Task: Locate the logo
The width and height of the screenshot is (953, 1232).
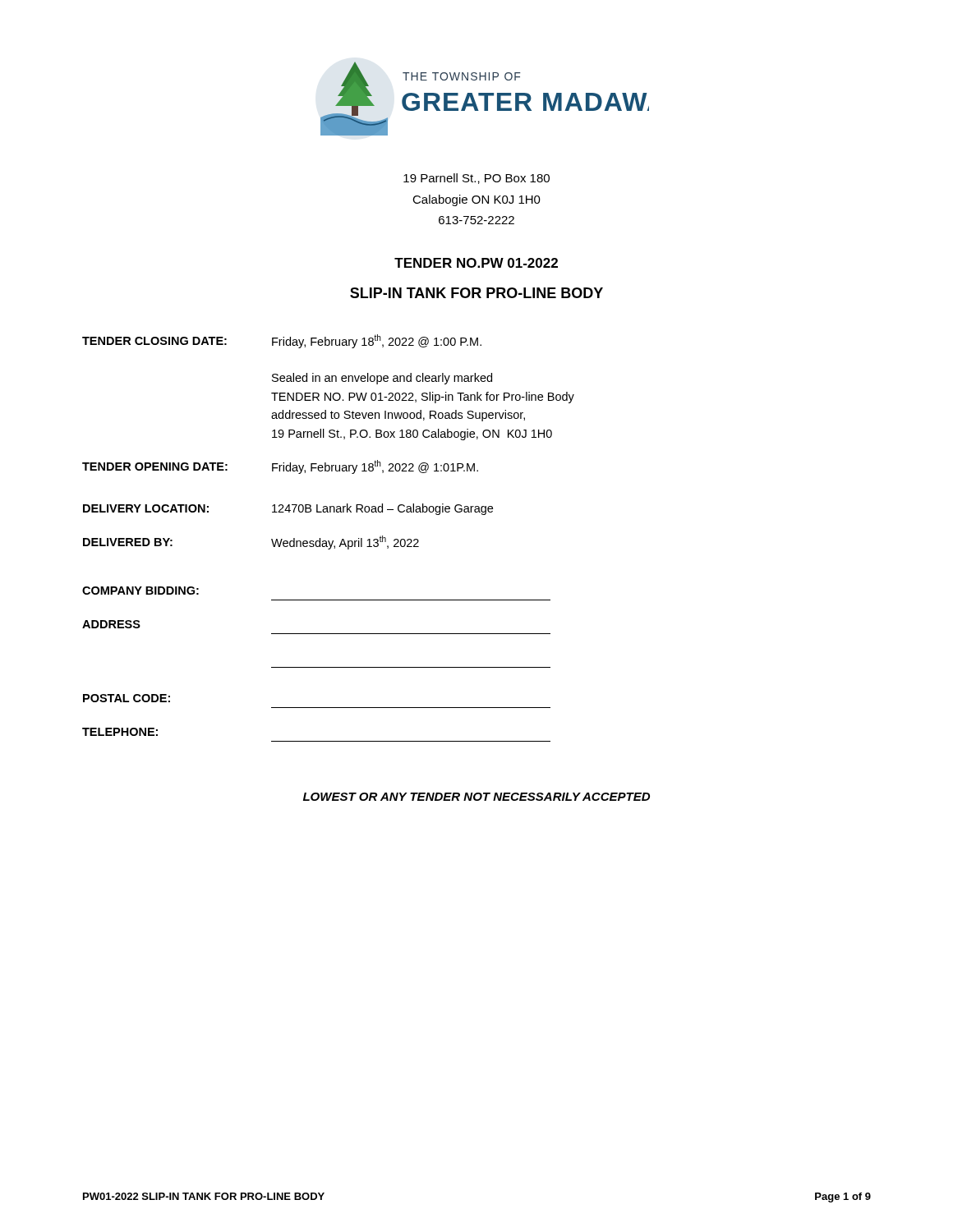Action: 476,96
